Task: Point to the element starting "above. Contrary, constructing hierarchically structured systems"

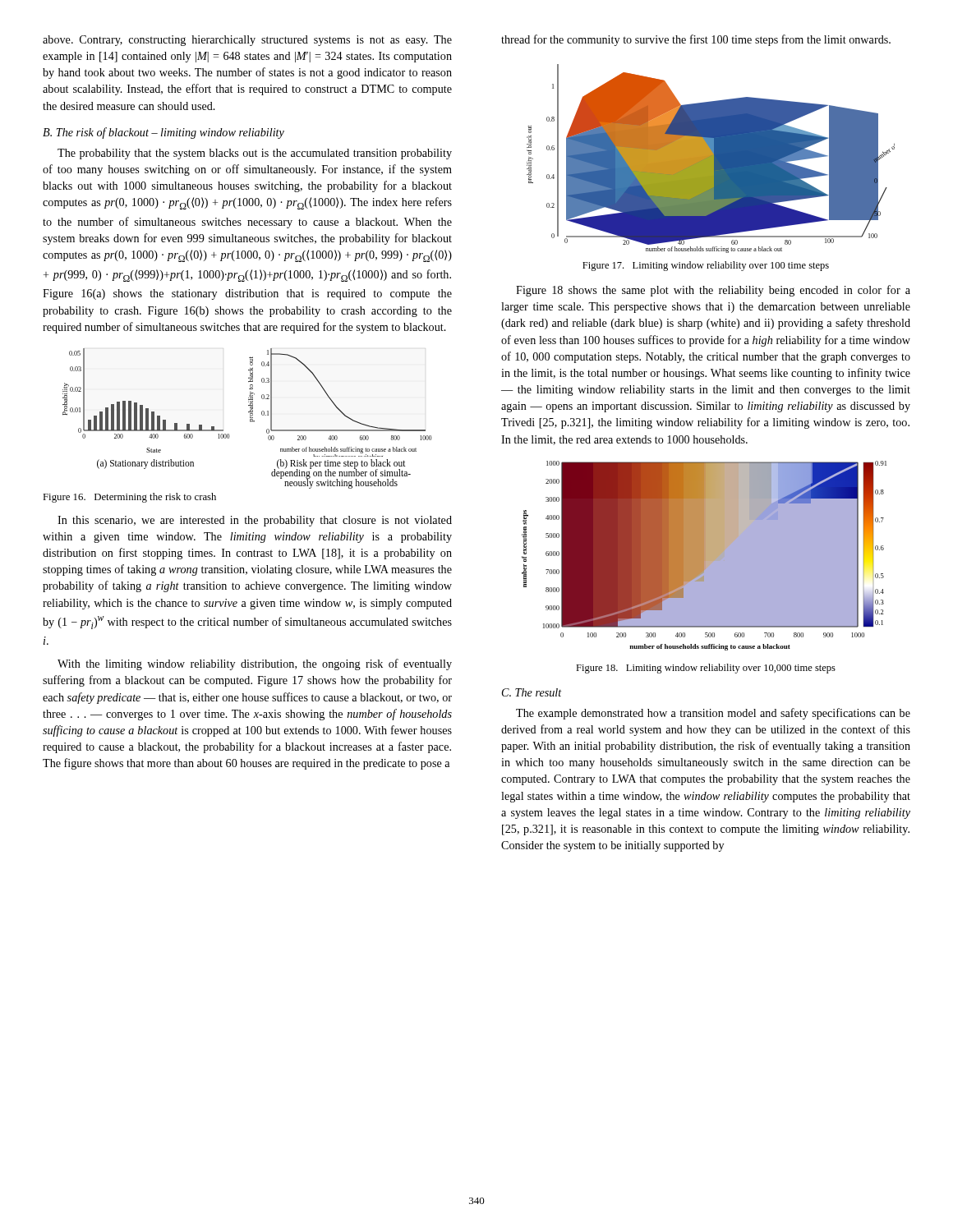Action: pyautogui.click(x=247, y=73)
